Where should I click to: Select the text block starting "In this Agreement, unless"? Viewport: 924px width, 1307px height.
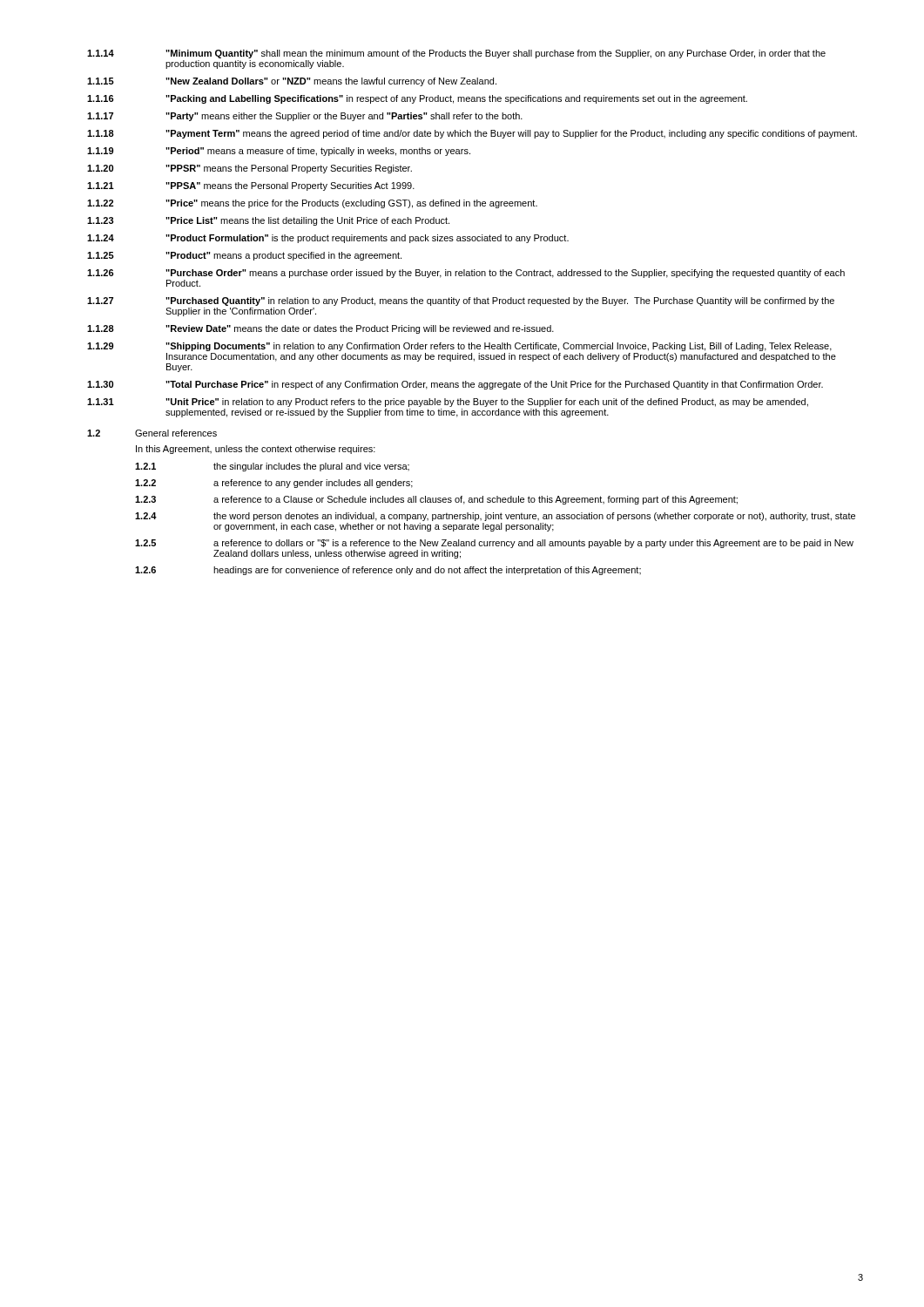(x=255, y=449)
